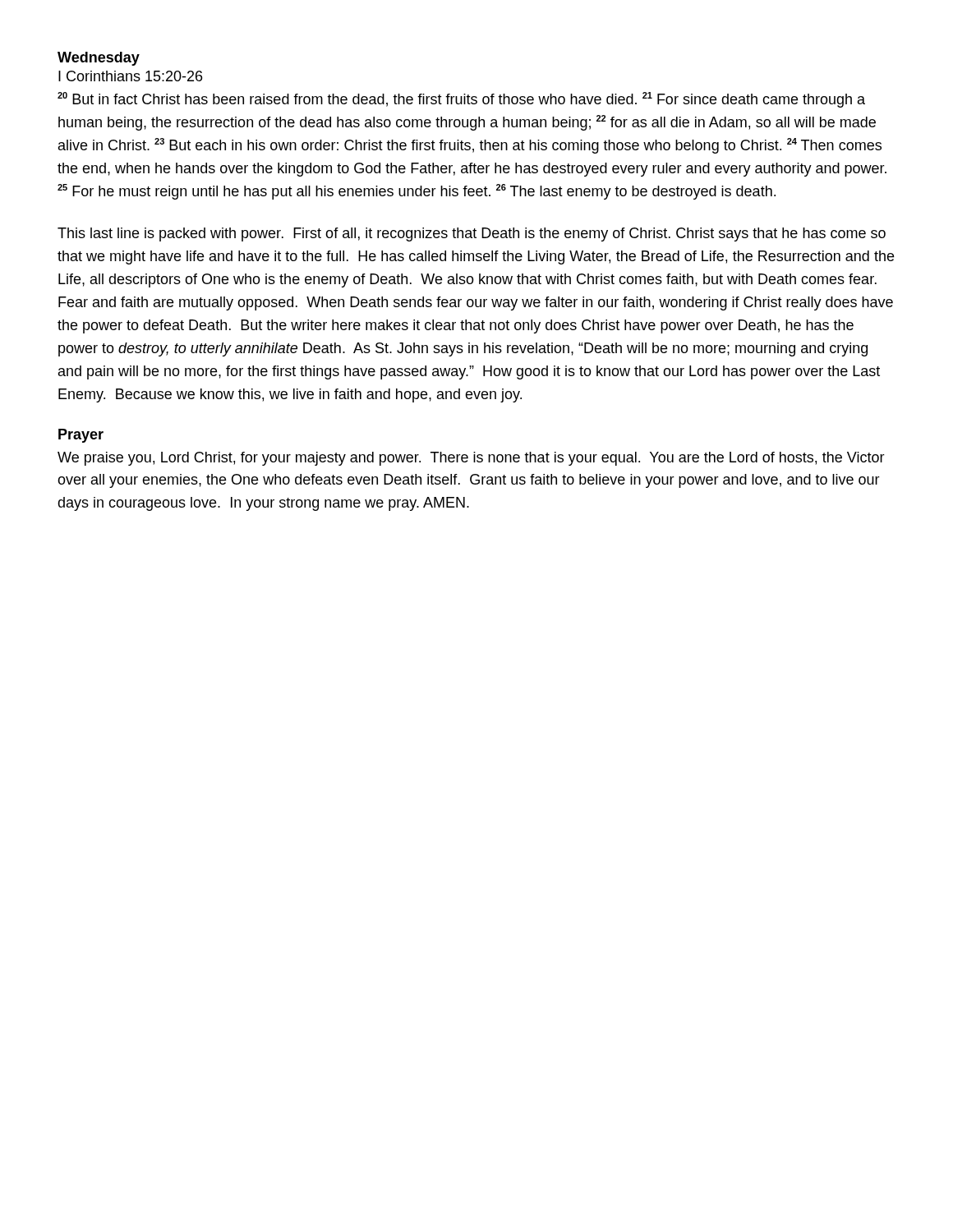Screen dimensions: 1232x953
Task: Find the block starting "20 But in fact Christ has been"
Action: point(473,145)
